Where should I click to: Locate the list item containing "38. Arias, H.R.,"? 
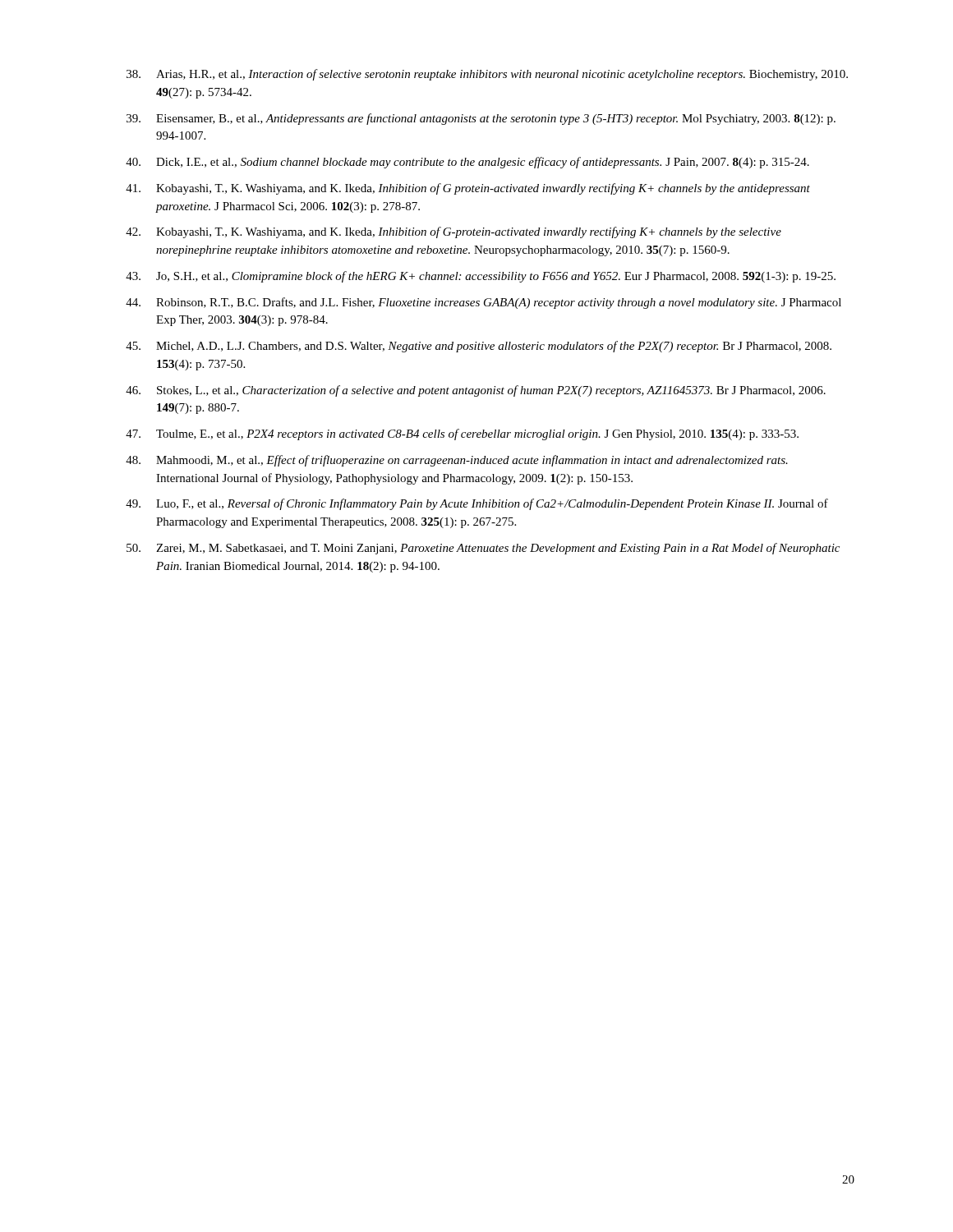[x=476, y=84]
